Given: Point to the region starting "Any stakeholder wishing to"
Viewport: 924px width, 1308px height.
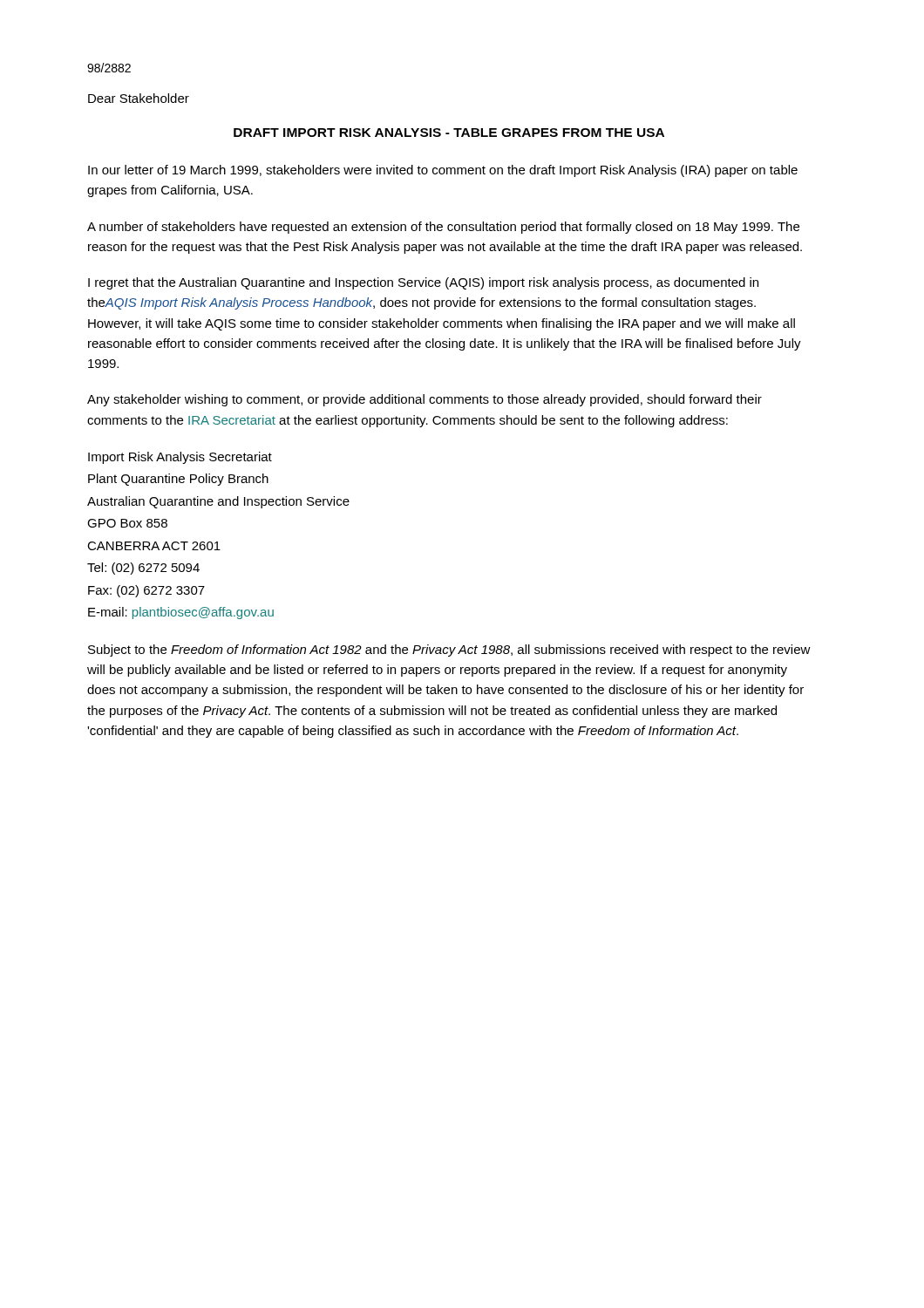Looking at the screenshot, I should pos(424,409).
